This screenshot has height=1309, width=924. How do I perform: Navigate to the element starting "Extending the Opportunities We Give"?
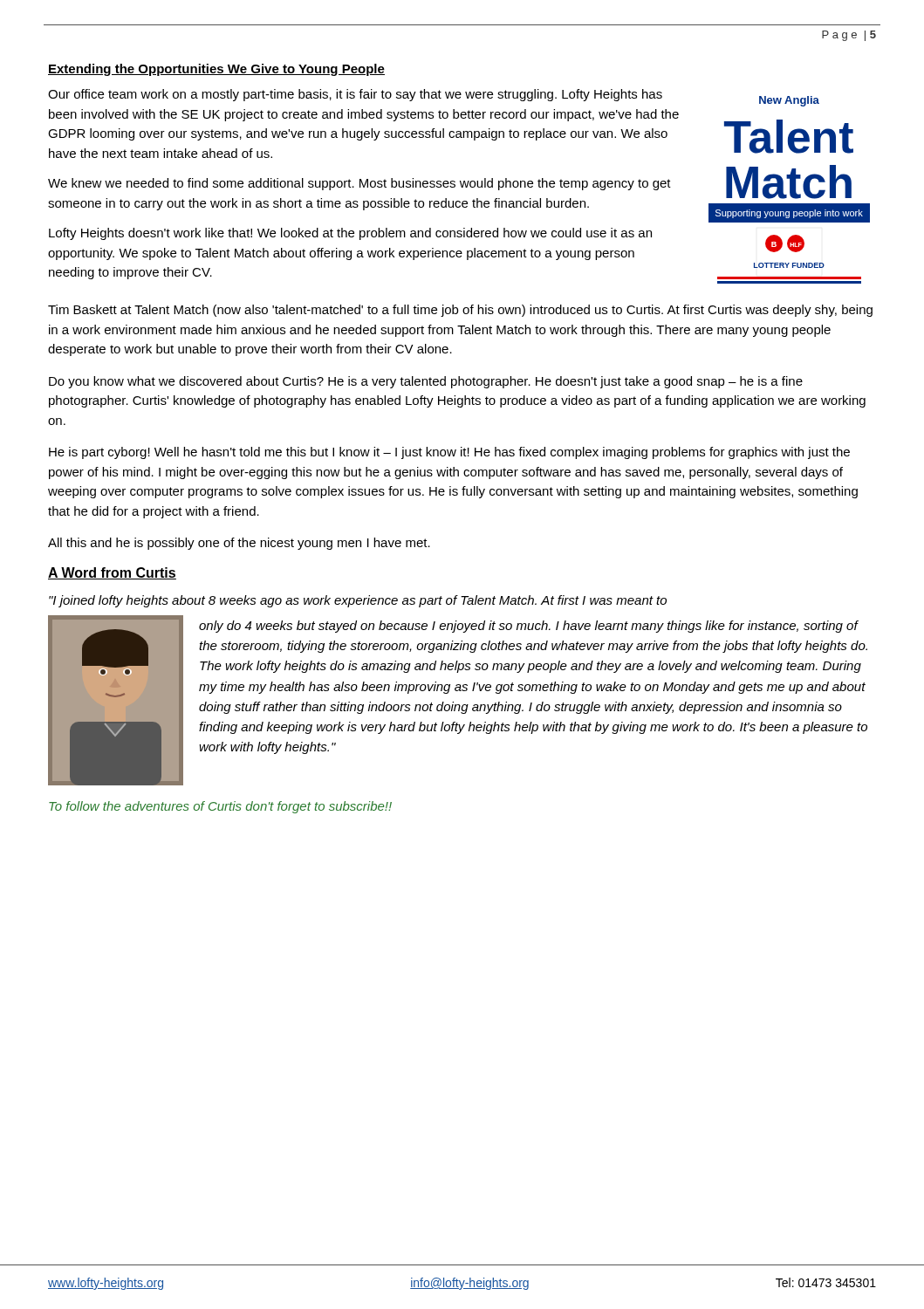(216, 69)
